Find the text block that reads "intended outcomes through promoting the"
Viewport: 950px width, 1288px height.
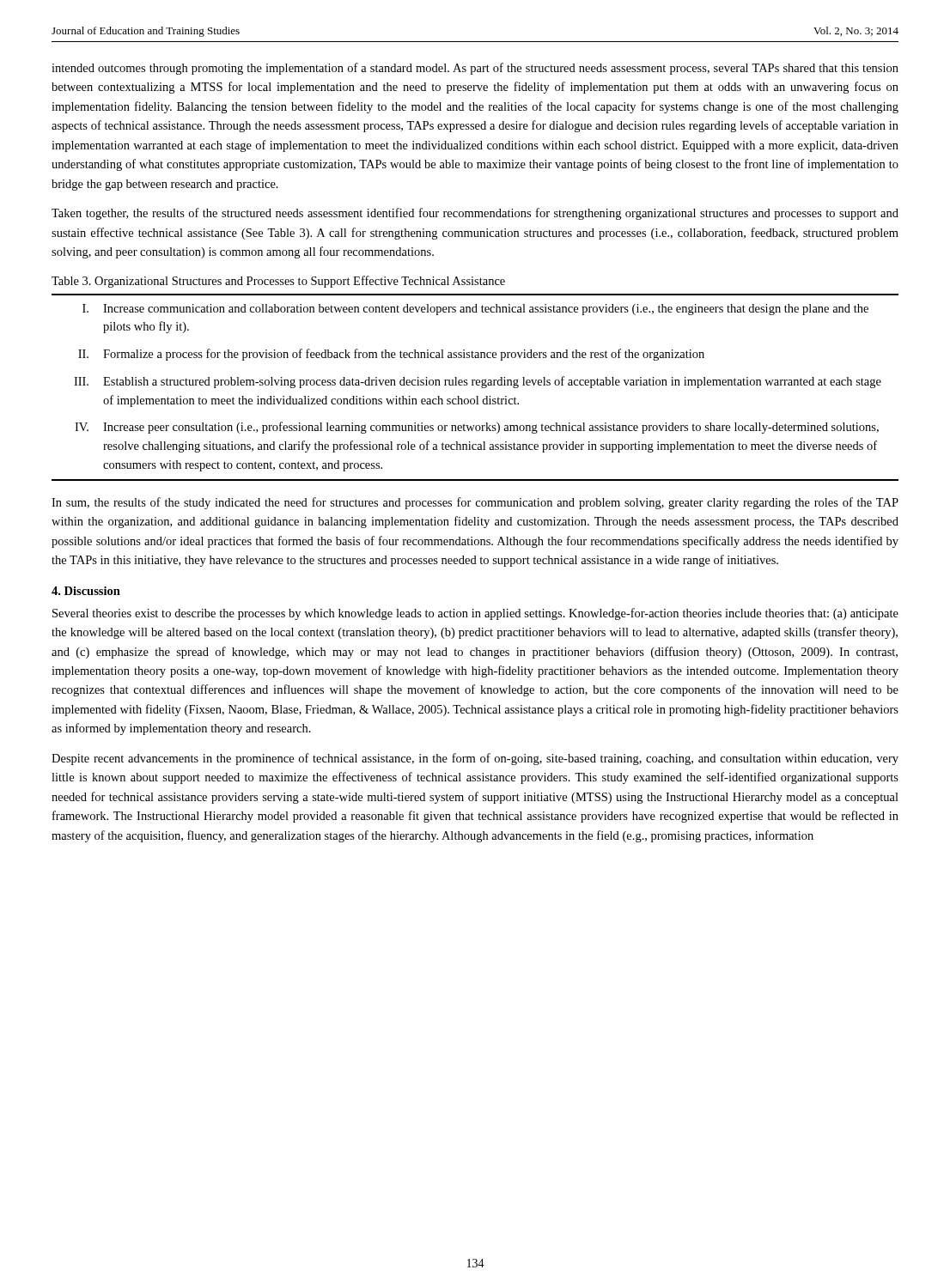coord(475,126)
